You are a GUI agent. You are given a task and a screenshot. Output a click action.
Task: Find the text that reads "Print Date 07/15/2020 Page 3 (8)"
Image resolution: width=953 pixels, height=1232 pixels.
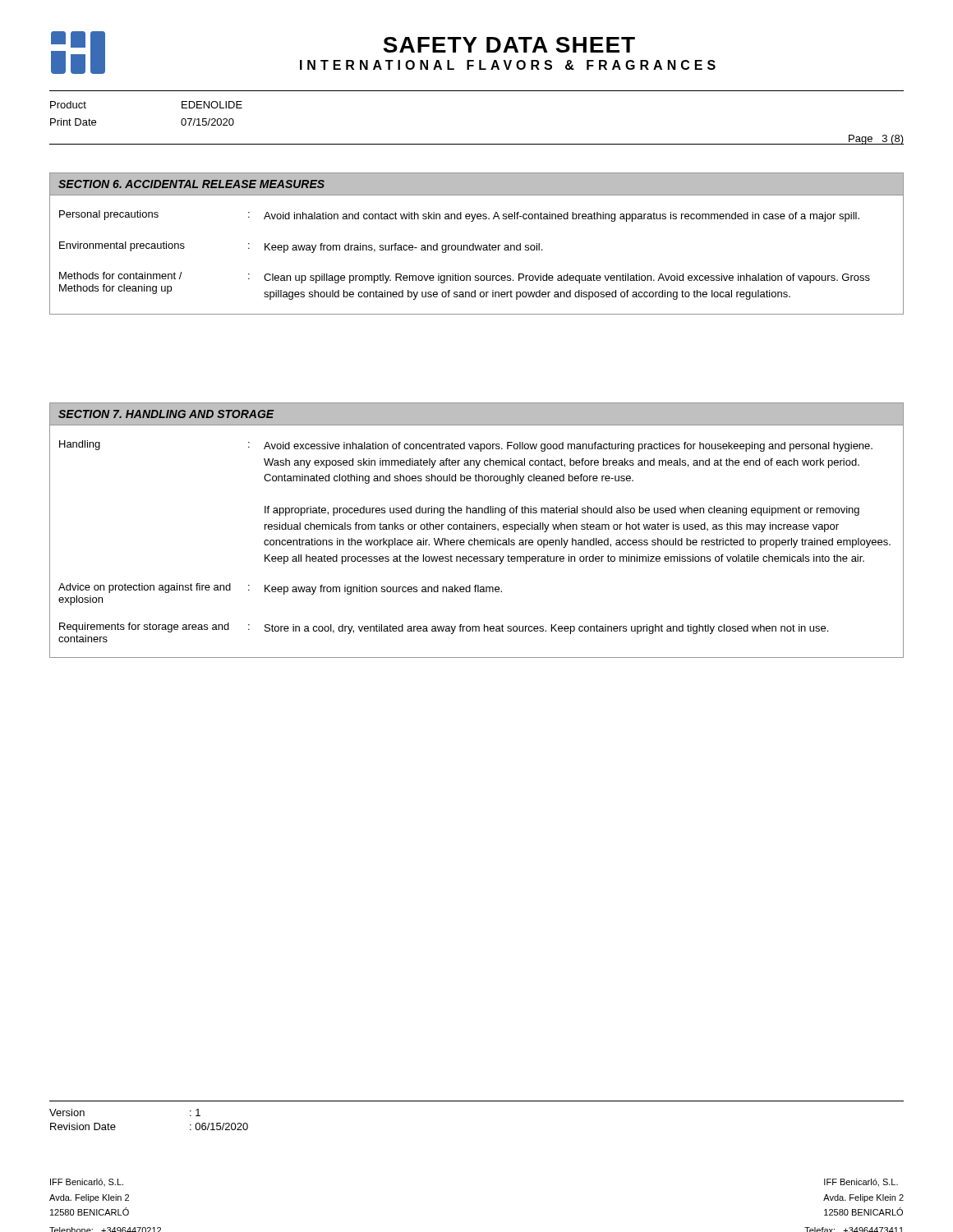[x=76, y=122]
